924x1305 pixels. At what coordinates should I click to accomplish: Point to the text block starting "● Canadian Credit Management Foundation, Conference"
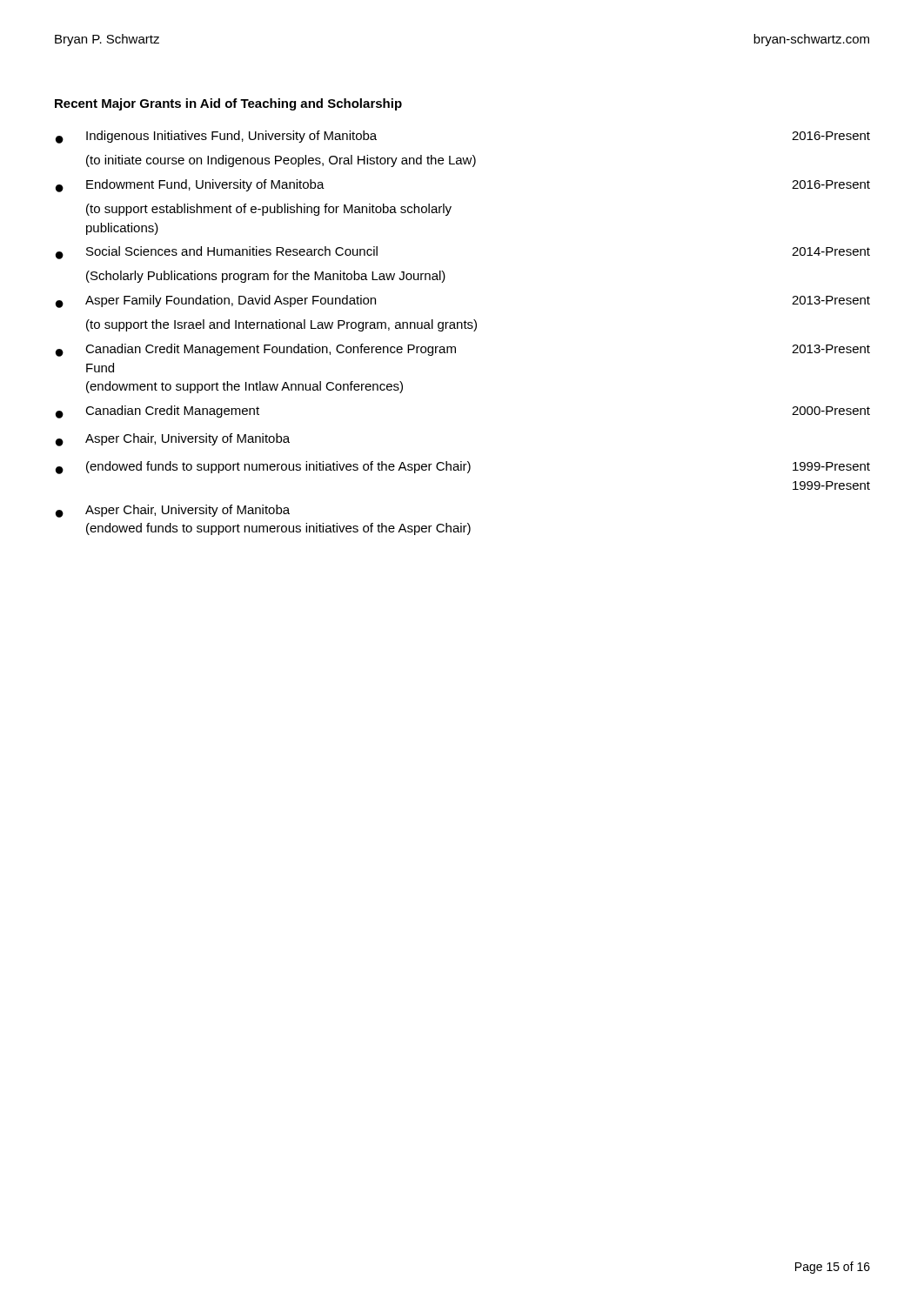pyautogui.click(x=267, y=350)
